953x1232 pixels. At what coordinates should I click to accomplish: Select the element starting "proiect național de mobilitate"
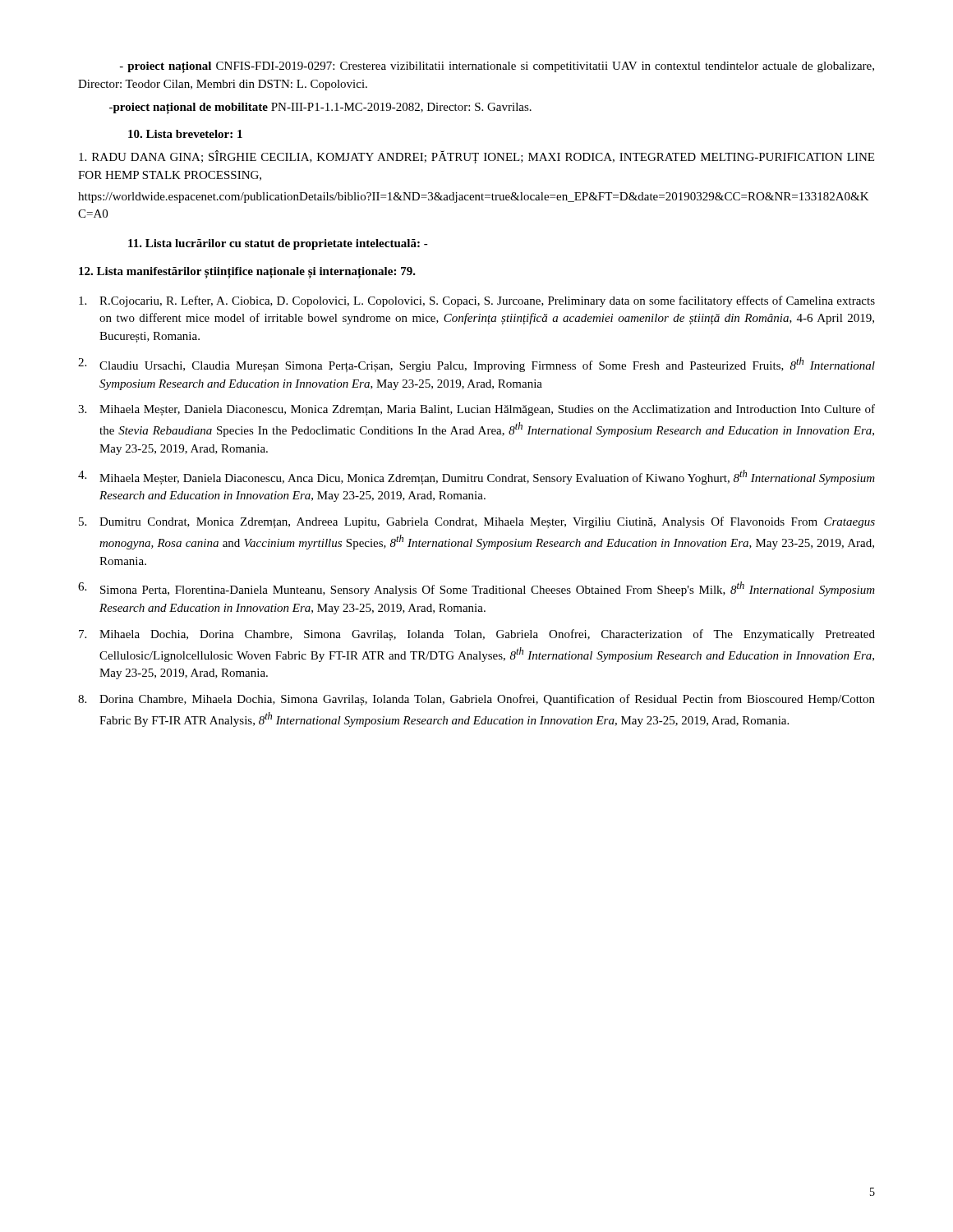305,106
